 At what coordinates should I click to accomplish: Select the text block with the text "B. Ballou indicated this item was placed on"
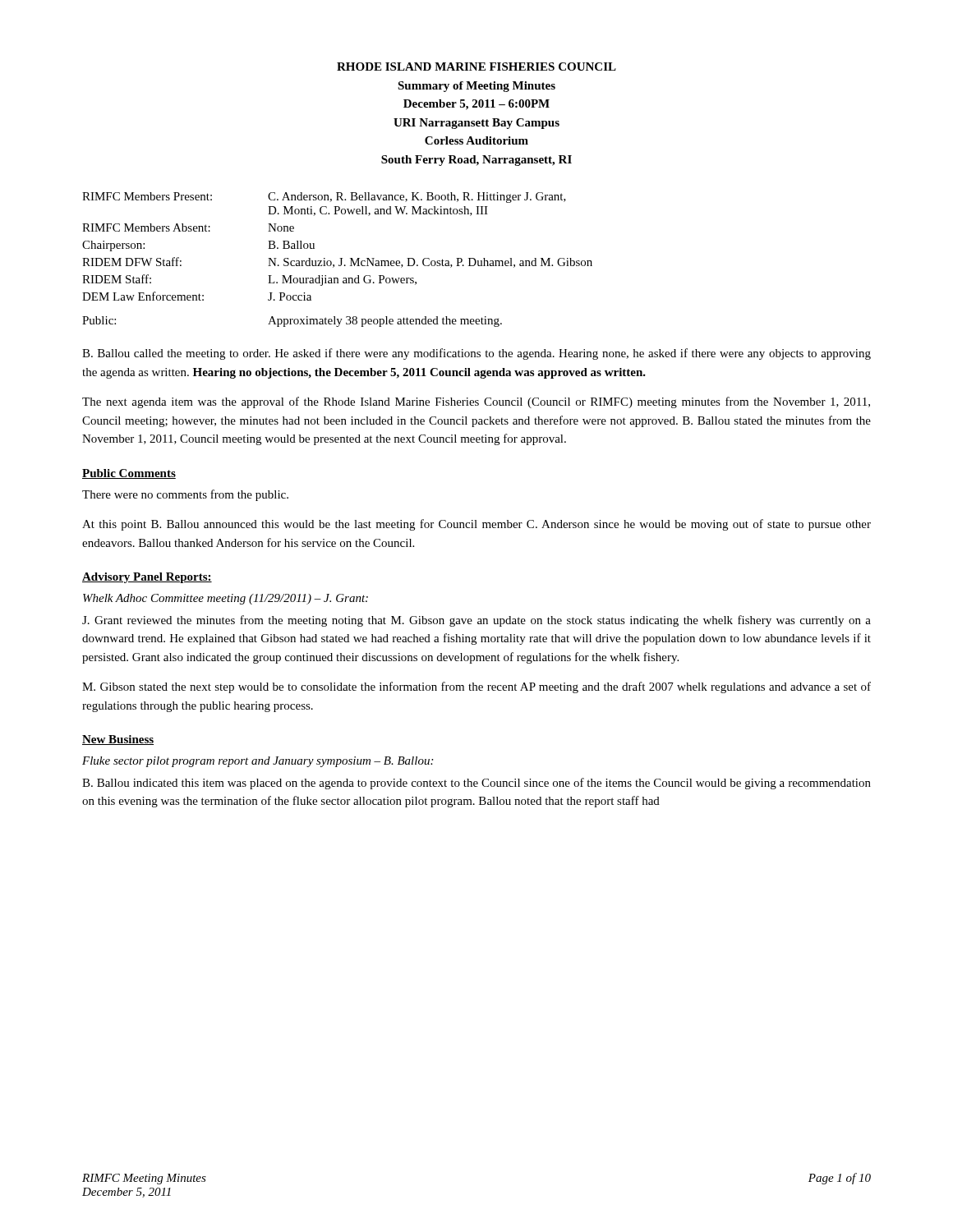tap(476, 792)
